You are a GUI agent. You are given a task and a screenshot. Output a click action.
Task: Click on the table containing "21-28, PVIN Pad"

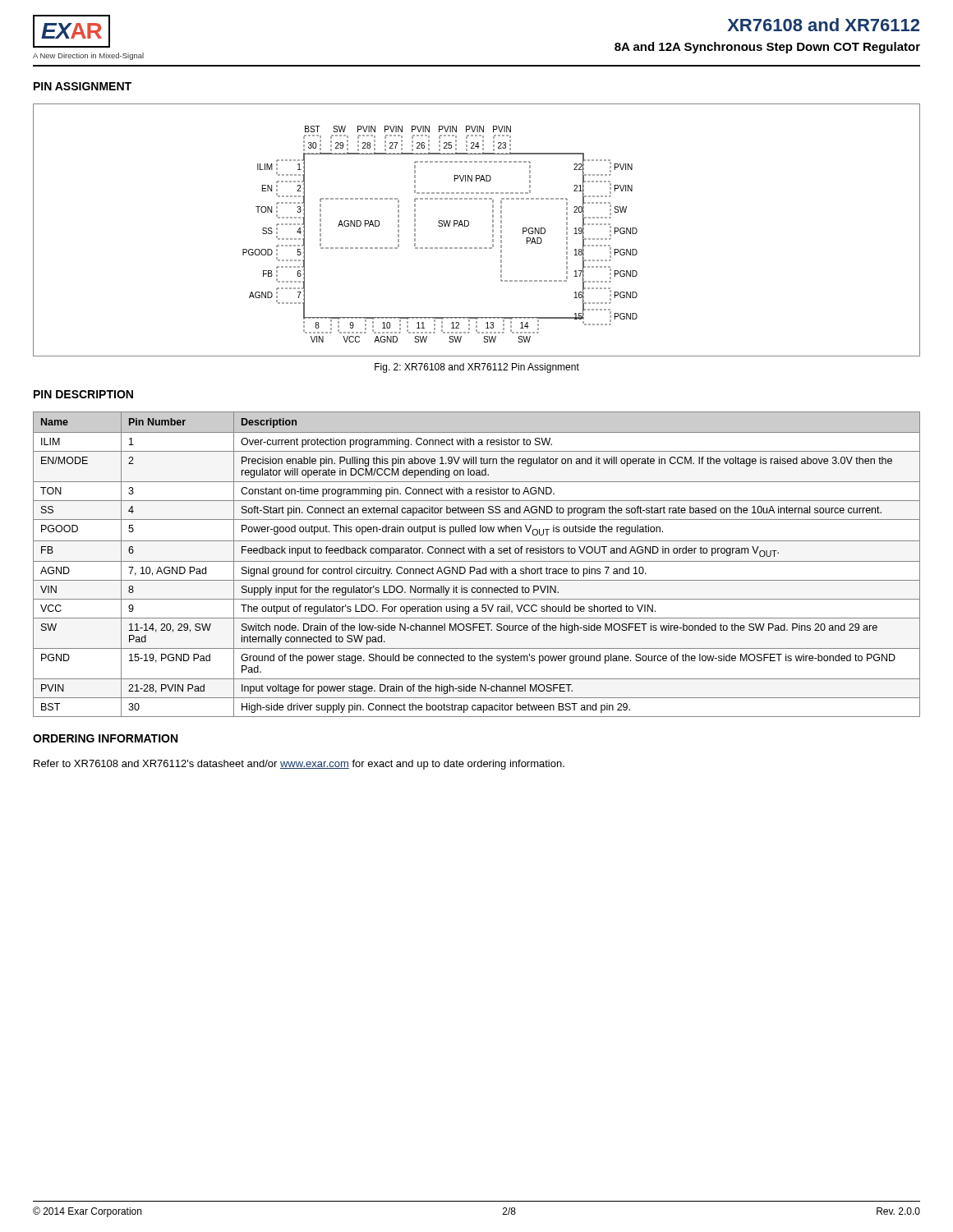point(476,564)
